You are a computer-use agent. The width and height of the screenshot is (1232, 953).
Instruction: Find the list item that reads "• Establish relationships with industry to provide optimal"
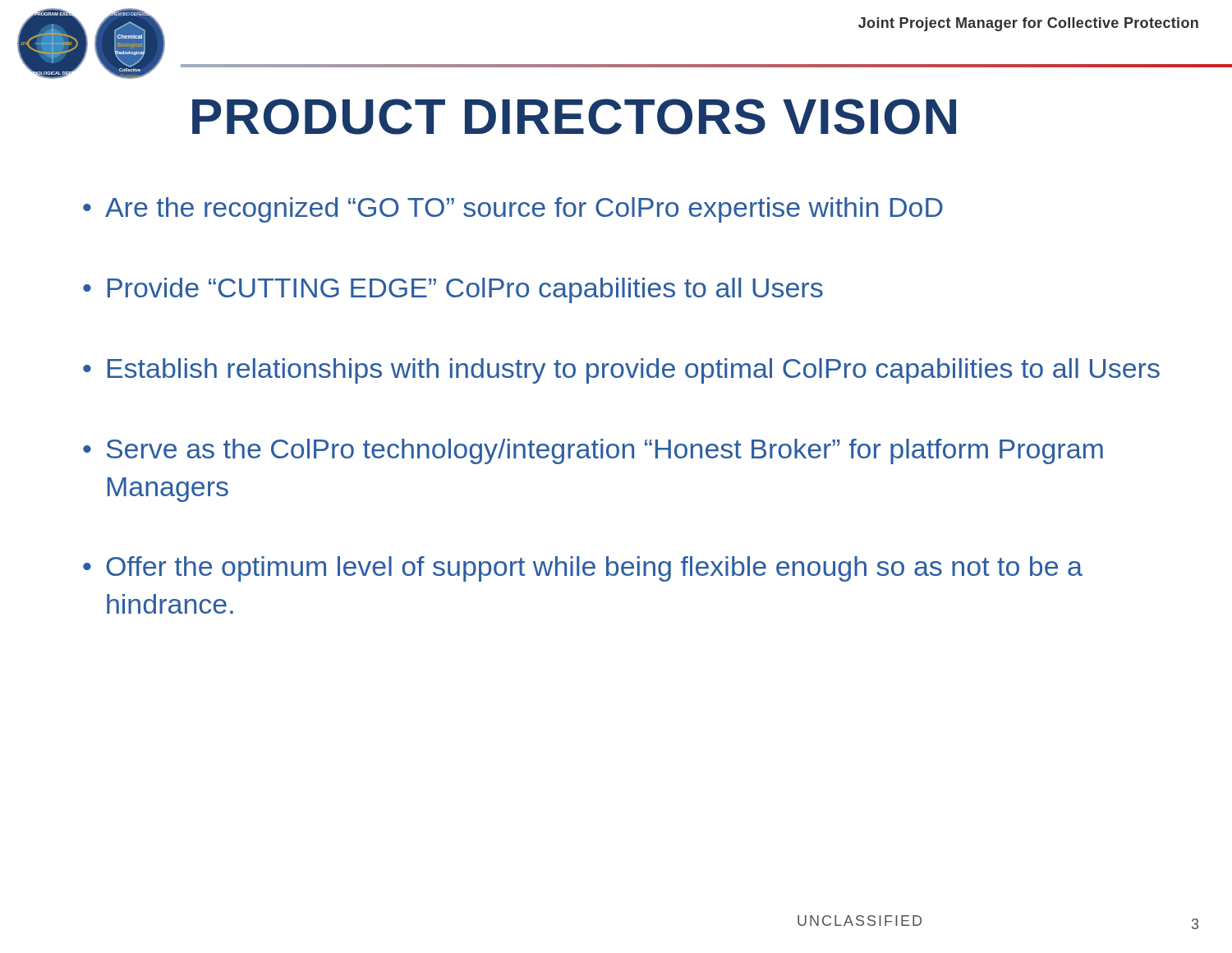(624, 369)
